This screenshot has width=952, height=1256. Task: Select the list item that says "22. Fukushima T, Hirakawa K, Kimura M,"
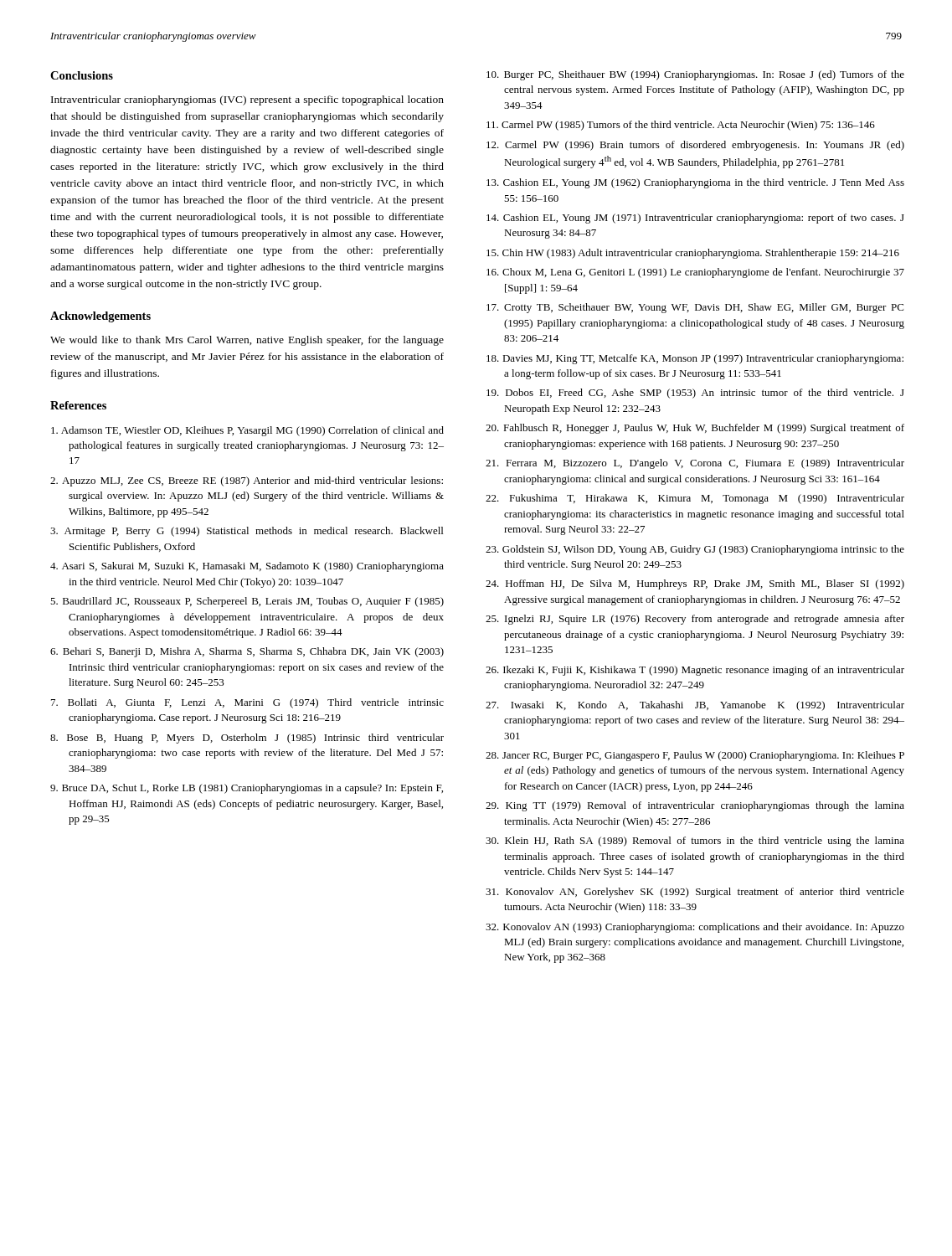695,513
